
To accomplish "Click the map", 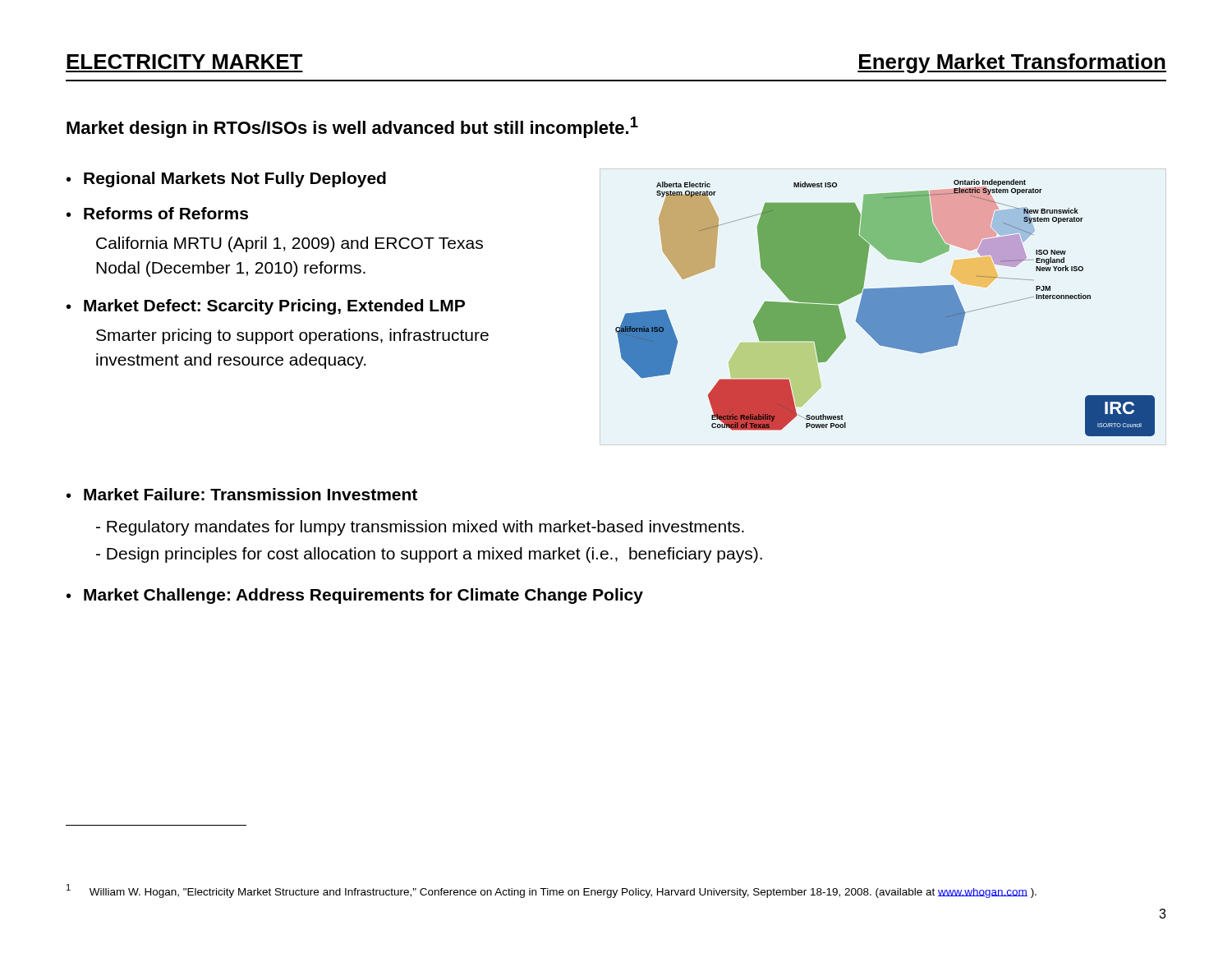I will (883, 307).
